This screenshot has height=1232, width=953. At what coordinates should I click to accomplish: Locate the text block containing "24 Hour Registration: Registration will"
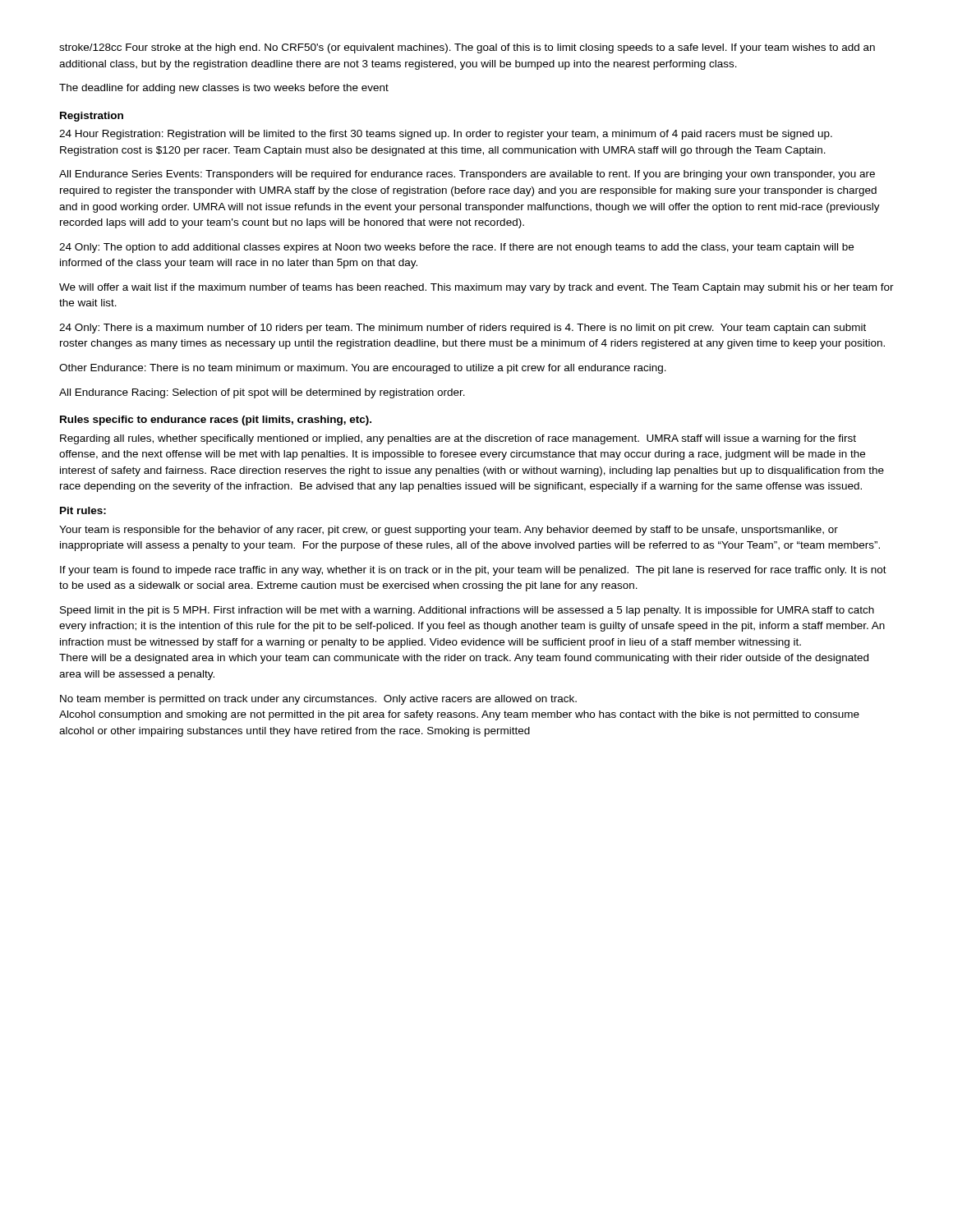tap(446, 142)
